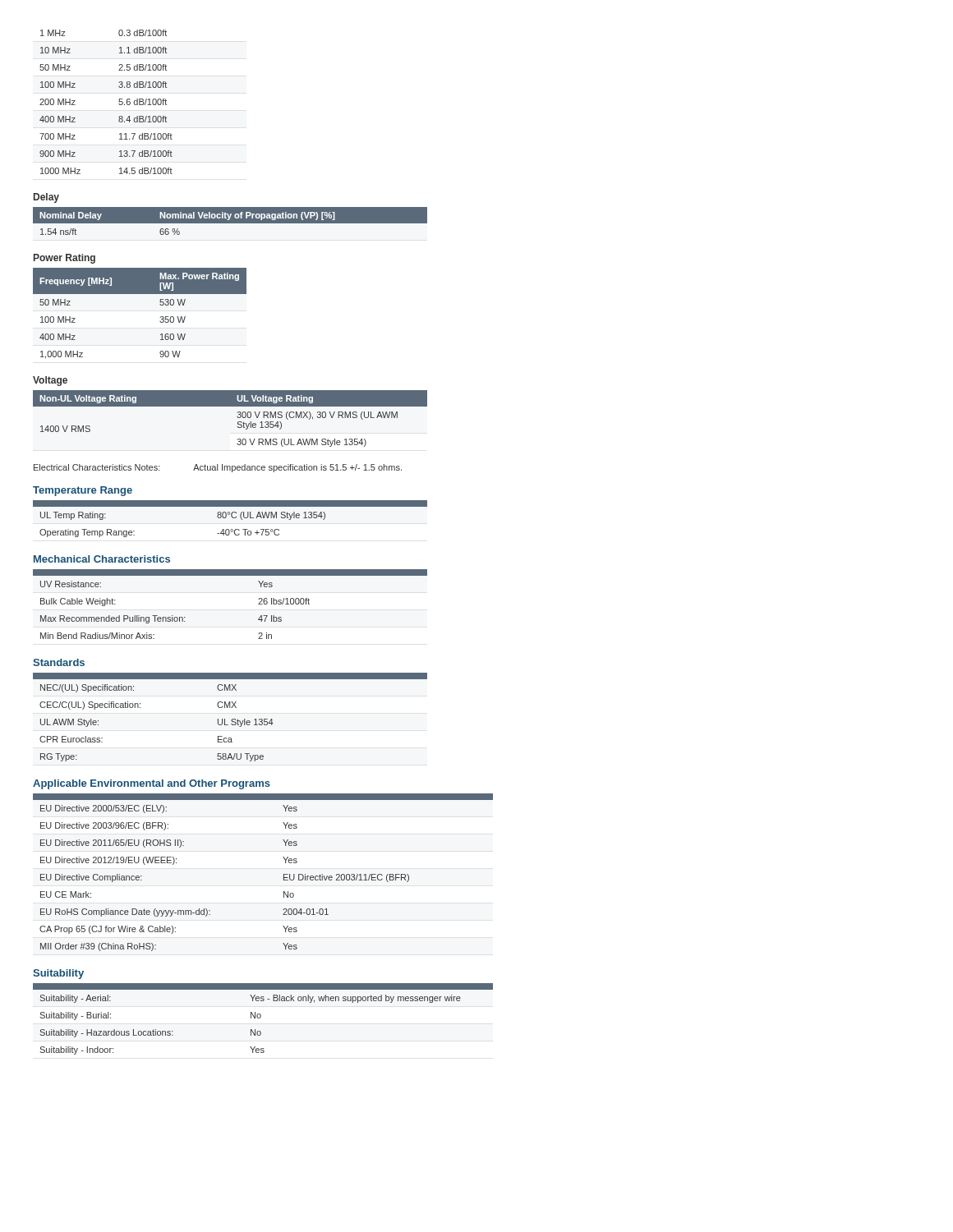
Task: Click on the text starting "Power Rating"
Action: coord(64,258)
